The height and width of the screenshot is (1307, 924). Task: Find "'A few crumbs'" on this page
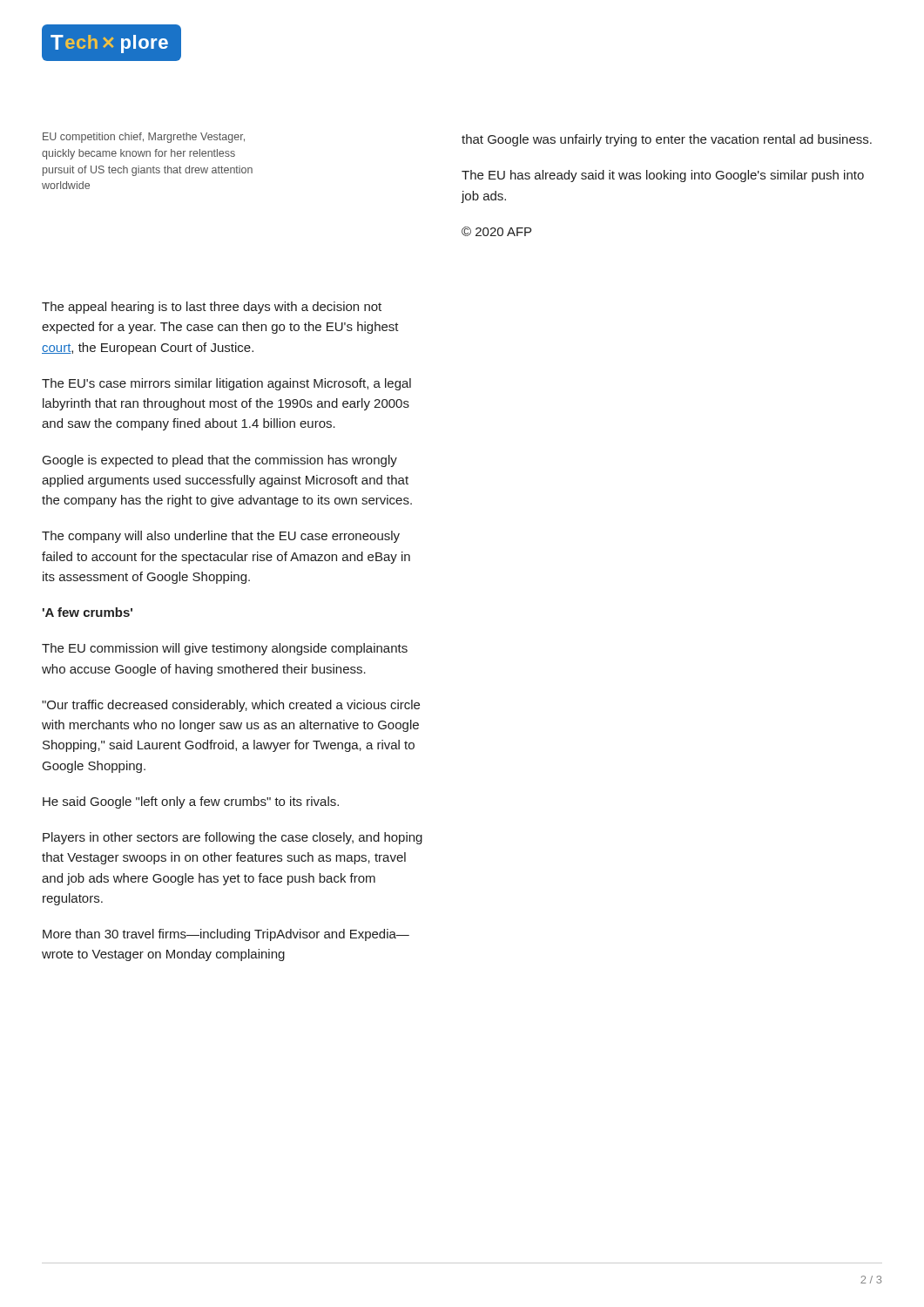click(x=87, y=612)
